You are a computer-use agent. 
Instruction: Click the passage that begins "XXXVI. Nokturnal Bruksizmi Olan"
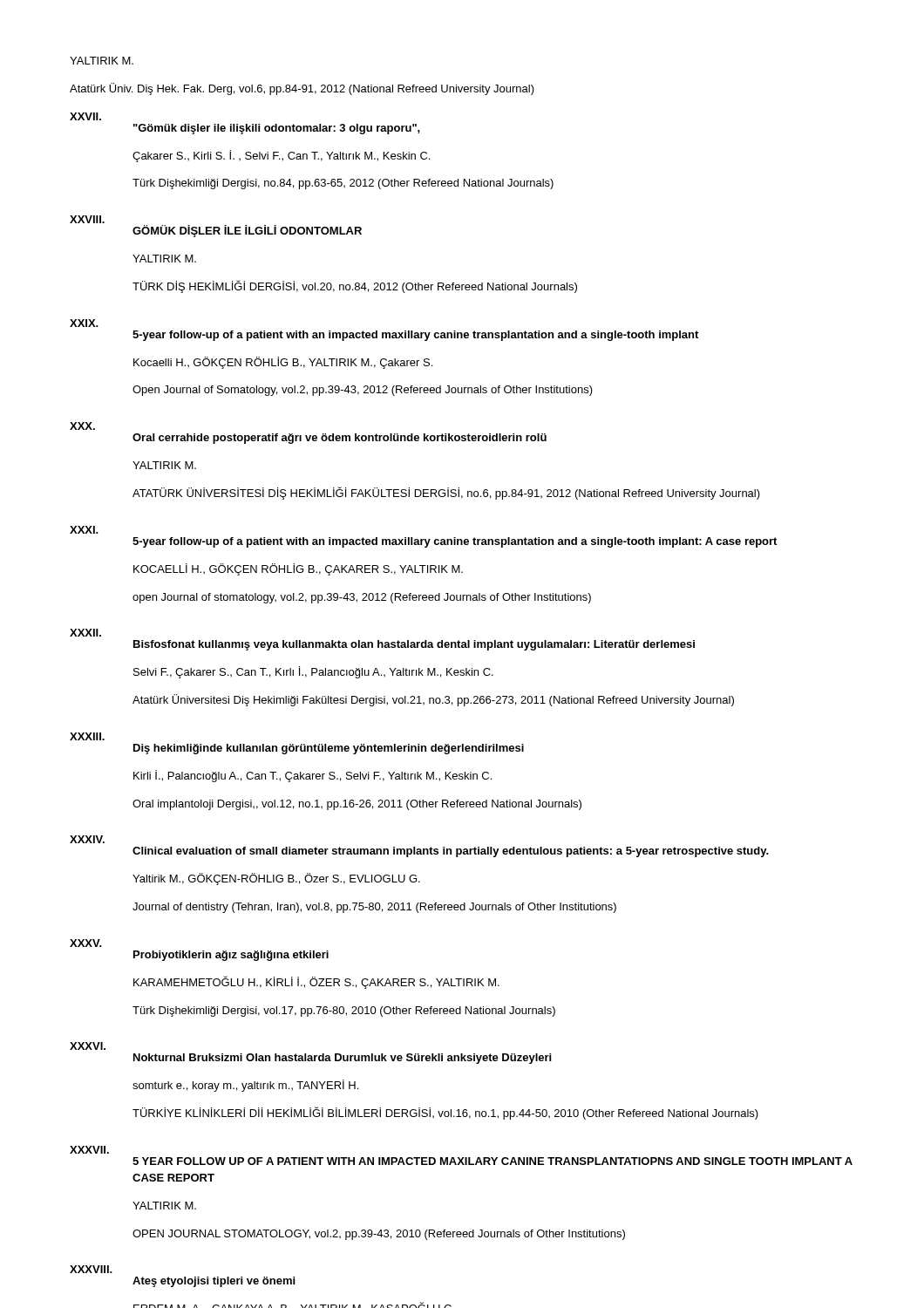tap(88, 1046)
